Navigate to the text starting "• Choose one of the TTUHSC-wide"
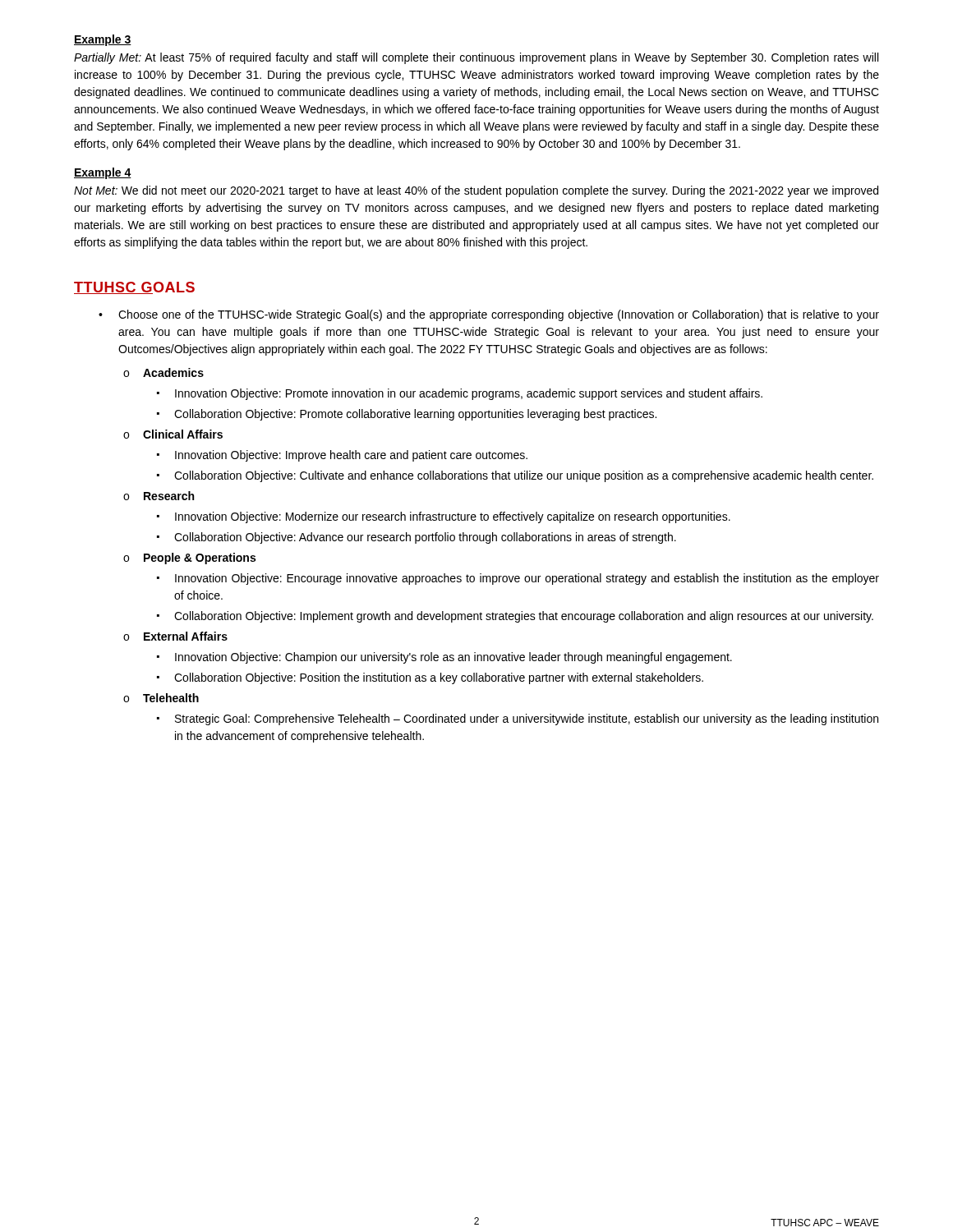 point(489,332)
